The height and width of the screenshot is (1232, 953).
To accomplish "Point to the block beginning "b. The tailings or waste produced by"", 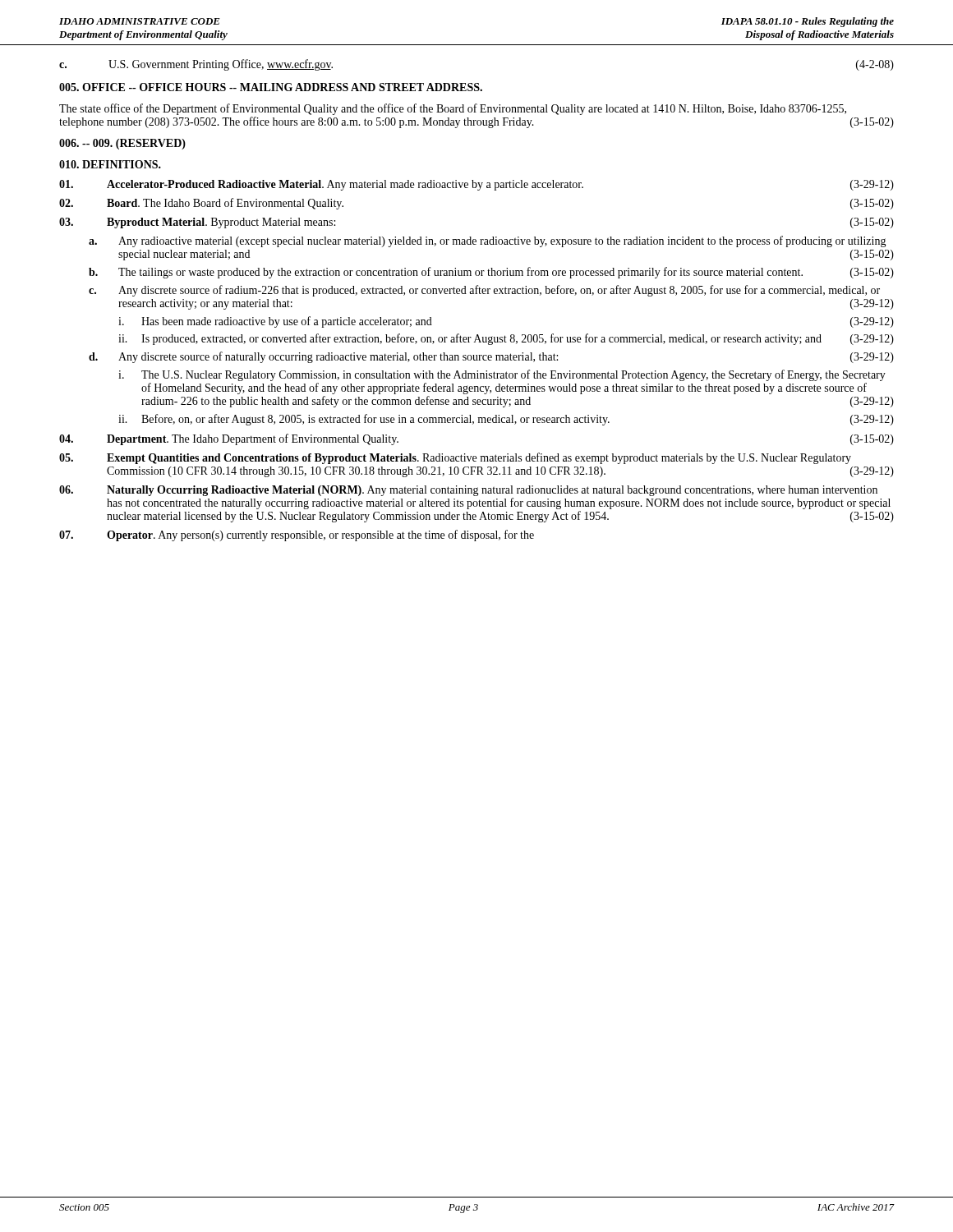I will coord(476,273).
